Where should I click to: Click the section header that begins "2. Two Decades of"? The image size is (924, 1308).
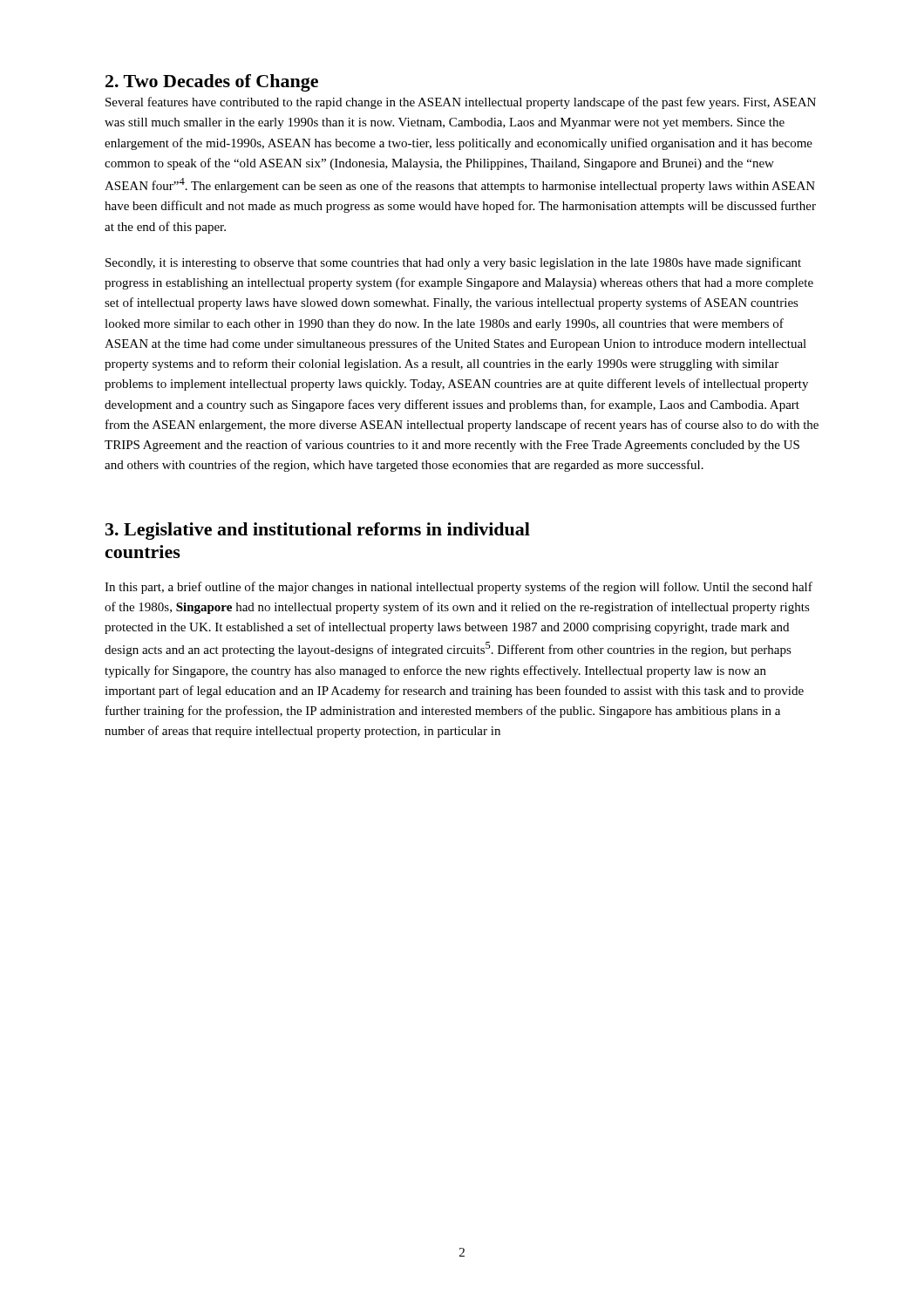212,81
